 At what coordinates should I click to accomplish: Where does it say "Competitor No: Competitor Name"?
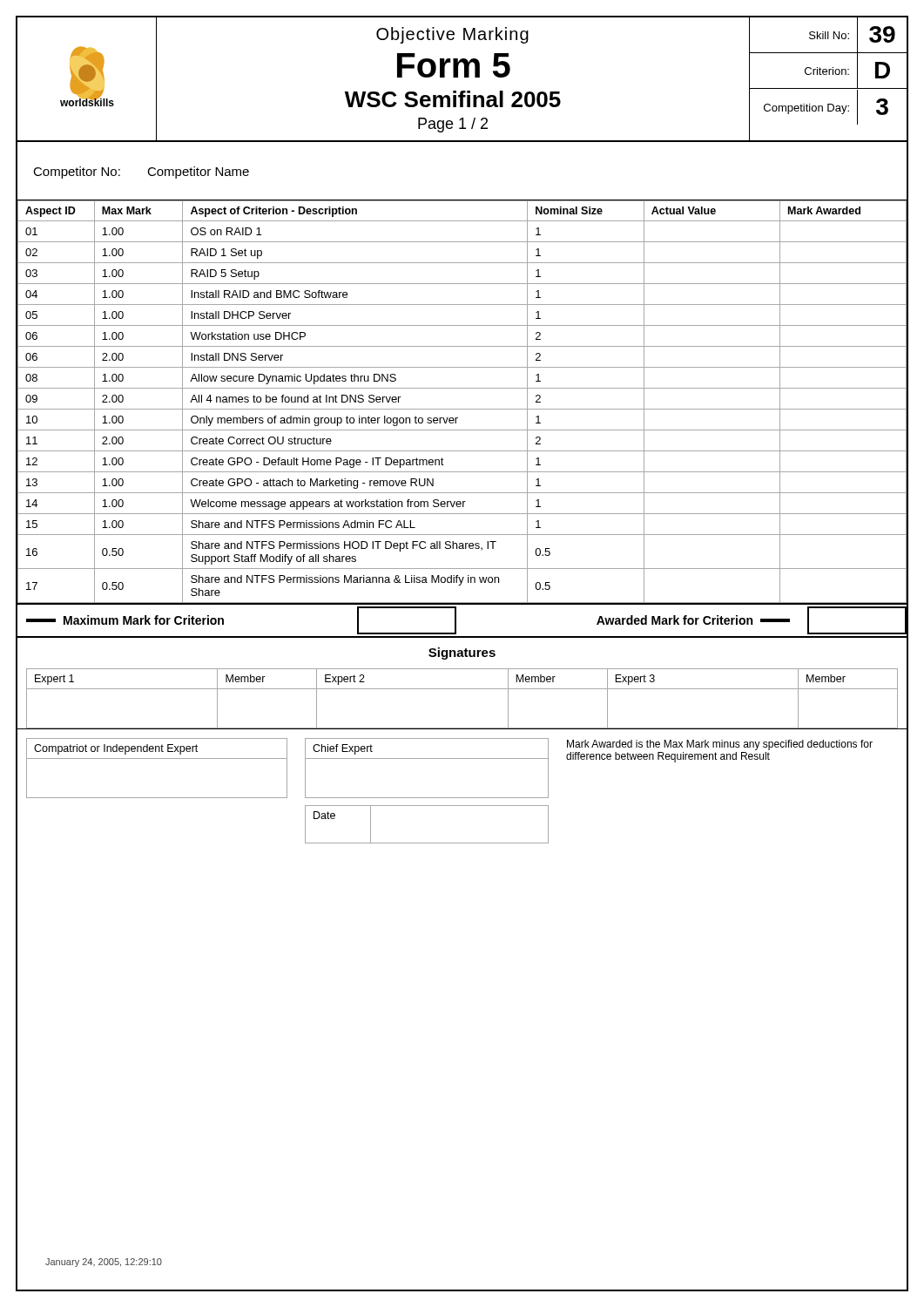pyautogui.click(x=141, y=171)
